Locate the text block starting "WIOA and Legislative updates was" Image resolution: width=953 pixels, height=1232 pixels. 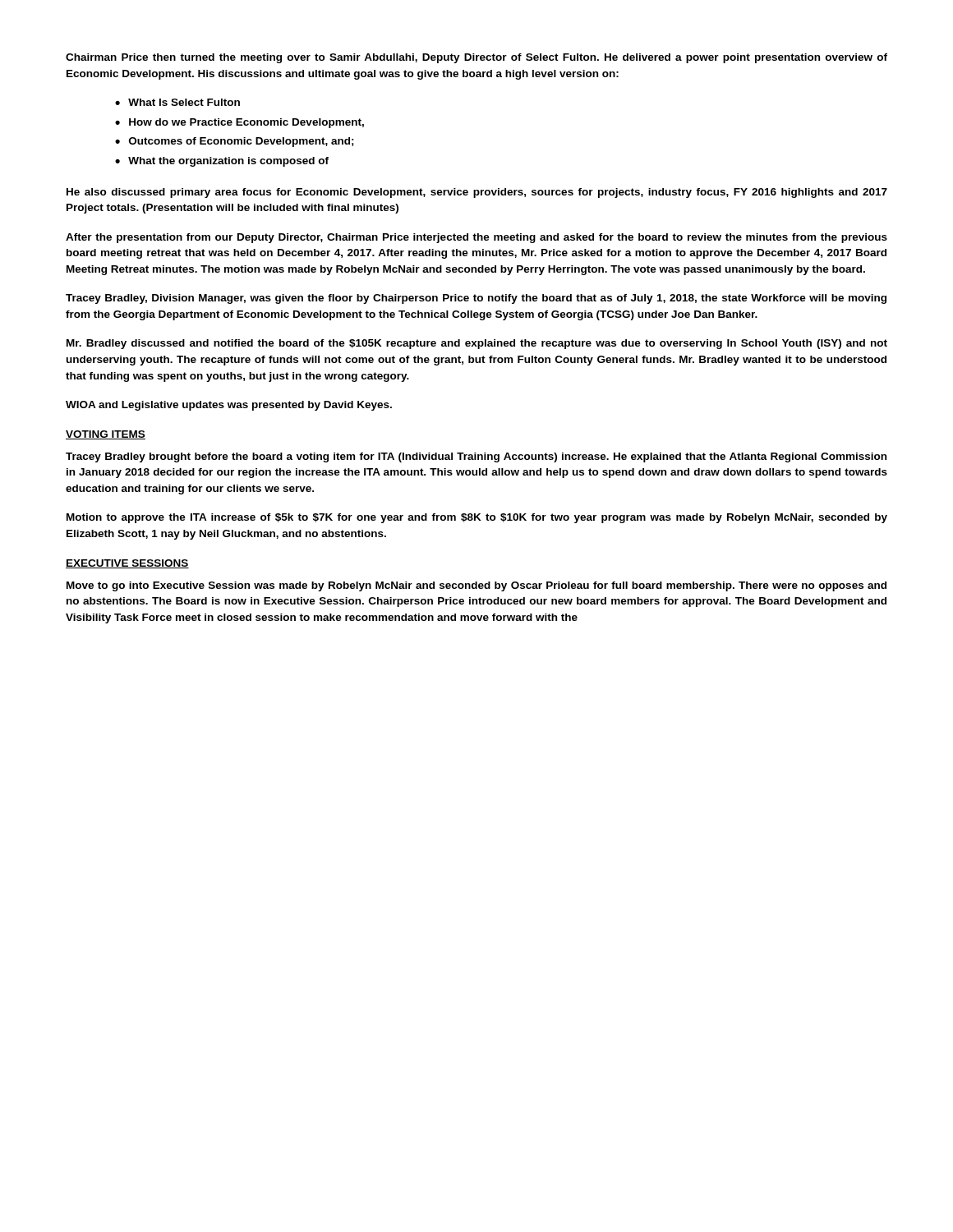coord(229,405)
